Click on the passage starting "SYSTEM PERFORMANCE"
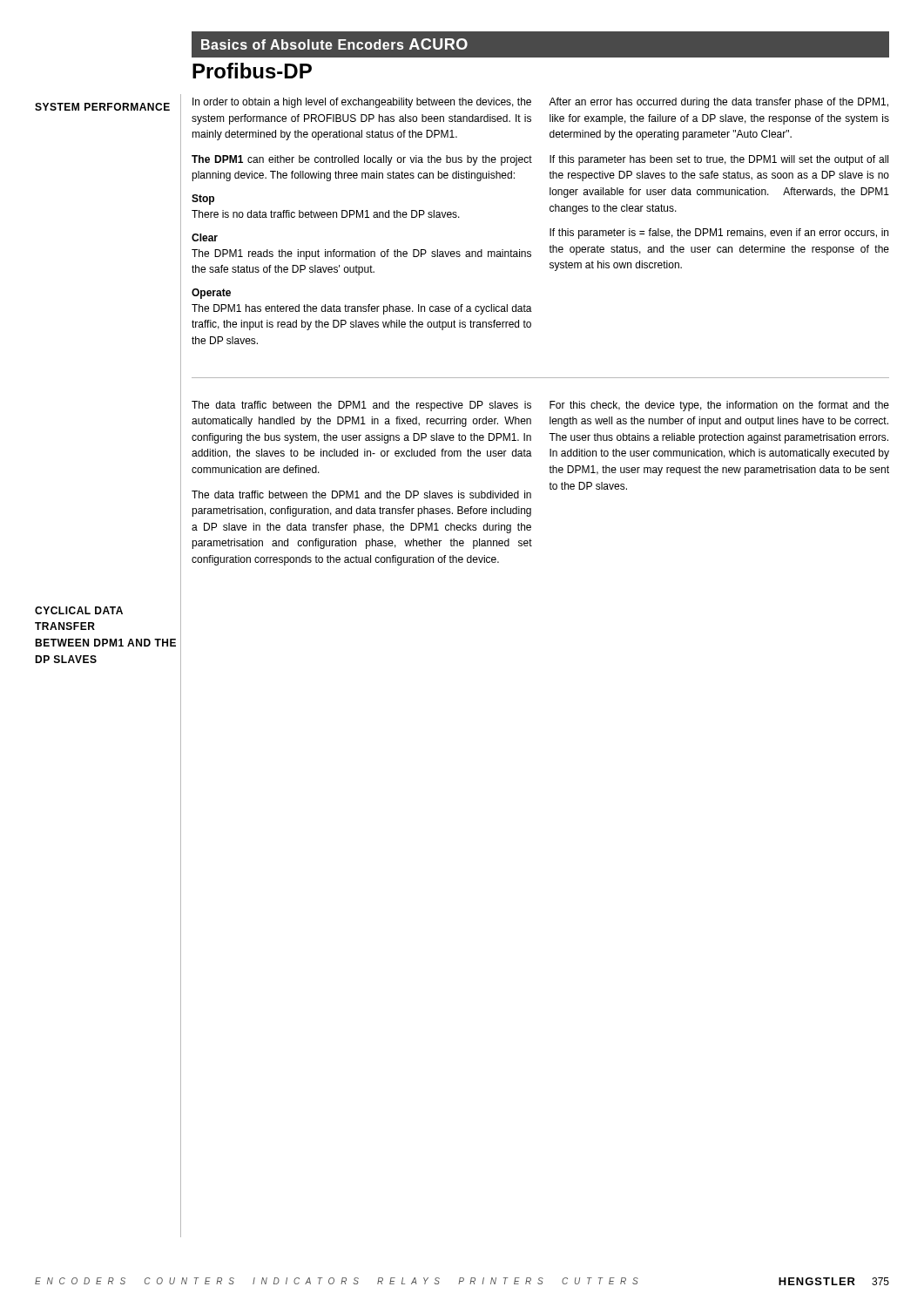 (103, 107)
